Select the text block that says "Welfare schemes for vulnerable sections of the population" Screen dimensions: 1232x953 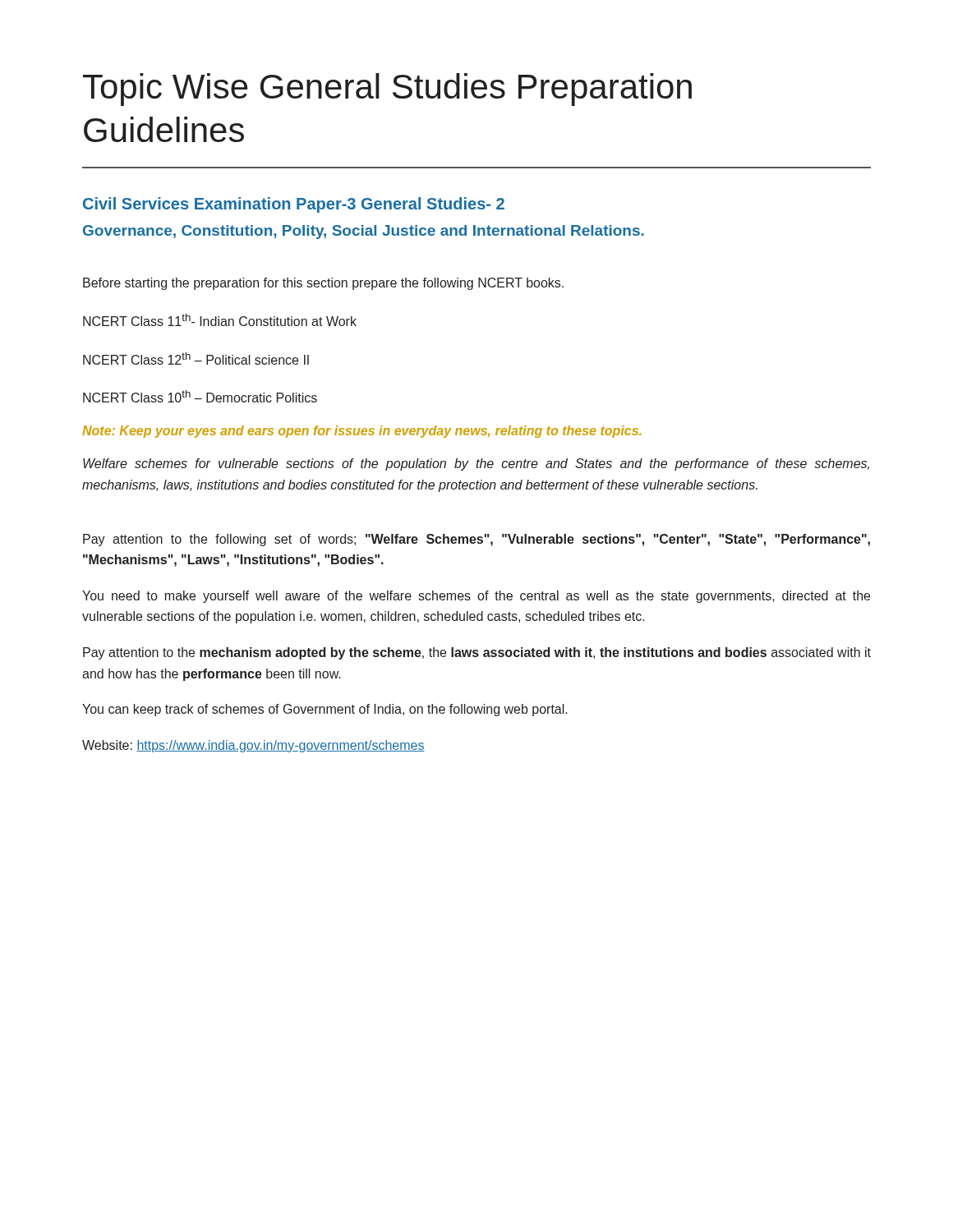(476, 475)
